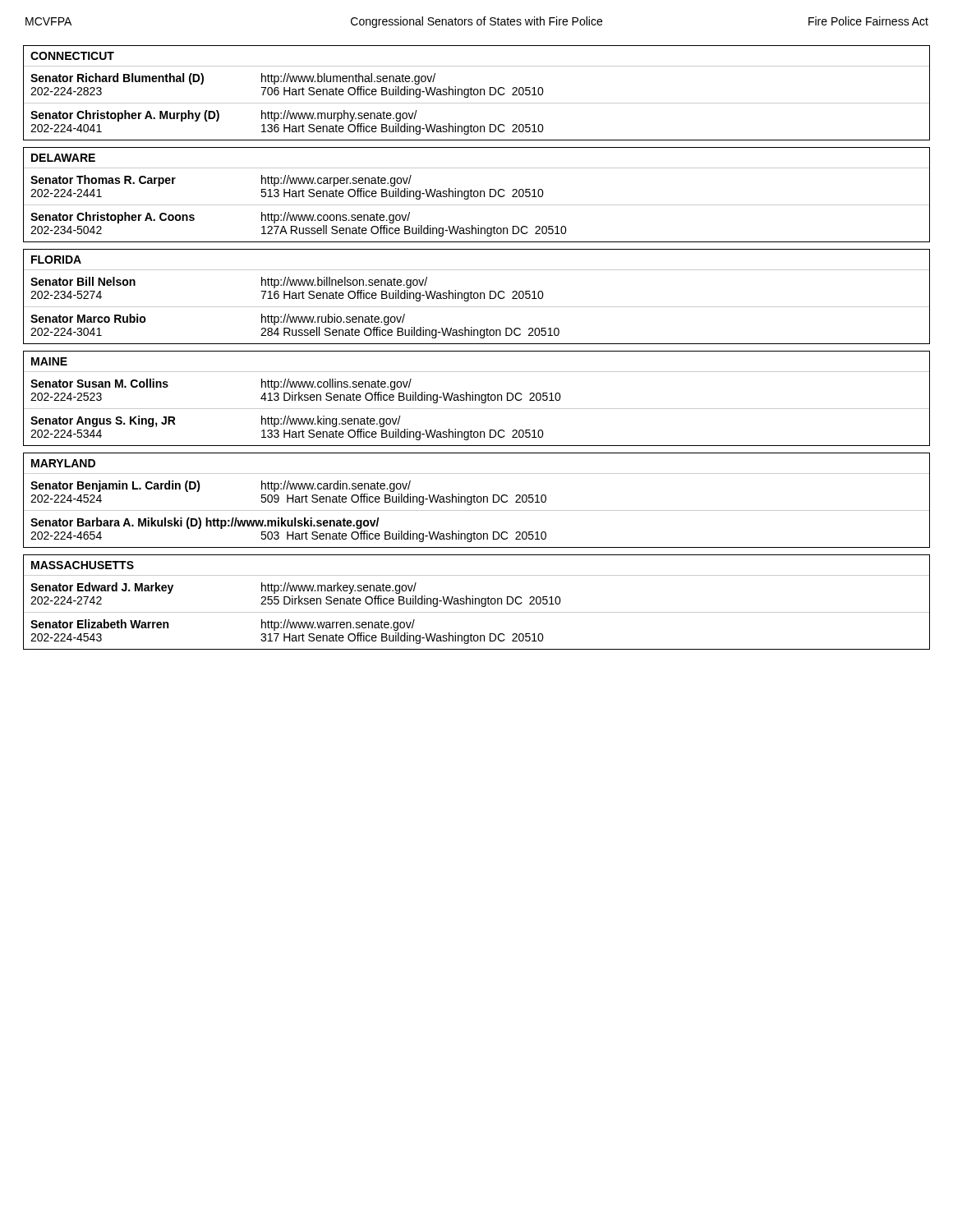The image size is (953, 1232).
Task: Click on the text block starting "FLORIDA Senator Bill Nelson"
Action: pos(476,297)
